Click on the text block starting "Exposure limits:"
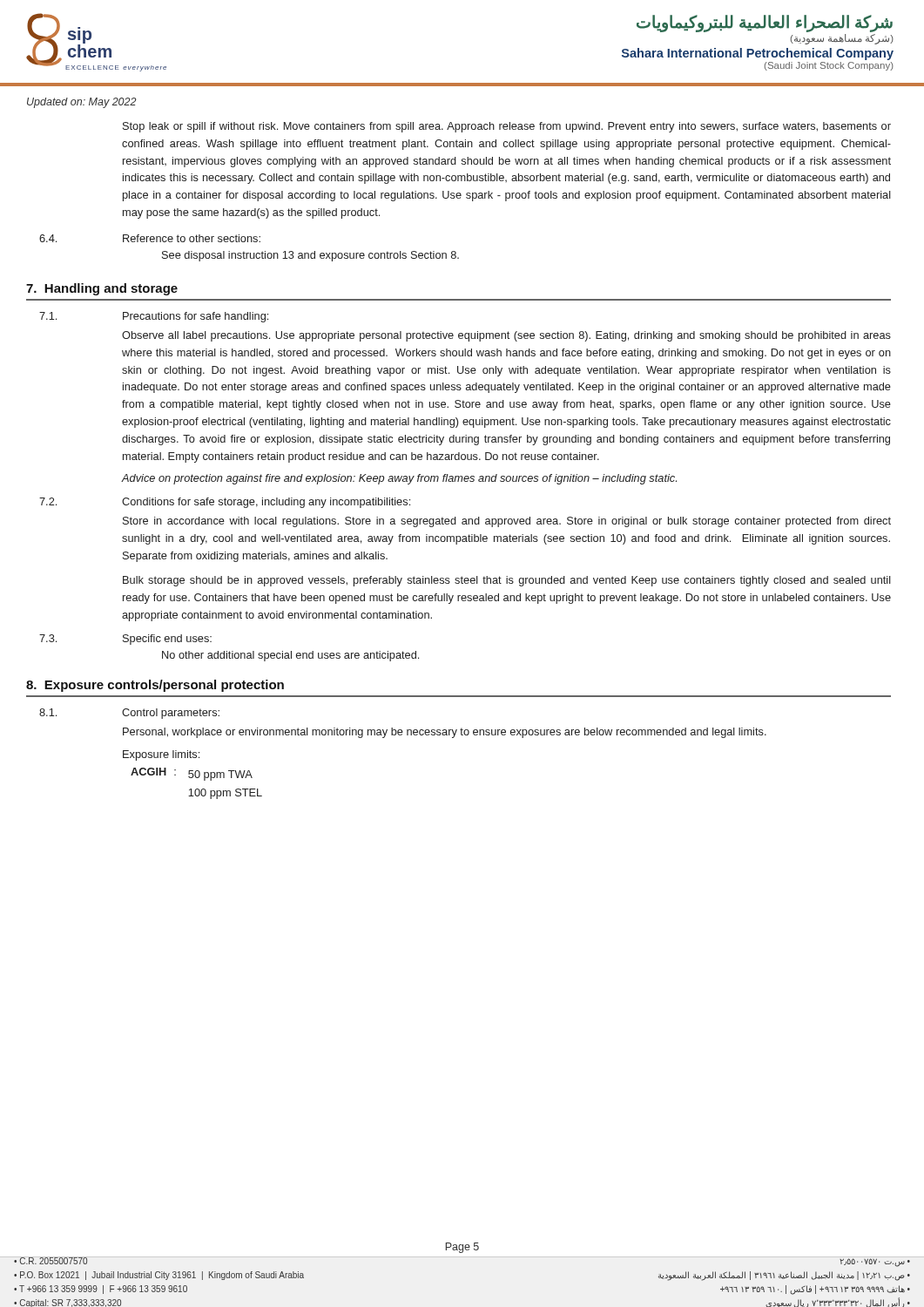The image size is (924, 1307). coord(161,754)
